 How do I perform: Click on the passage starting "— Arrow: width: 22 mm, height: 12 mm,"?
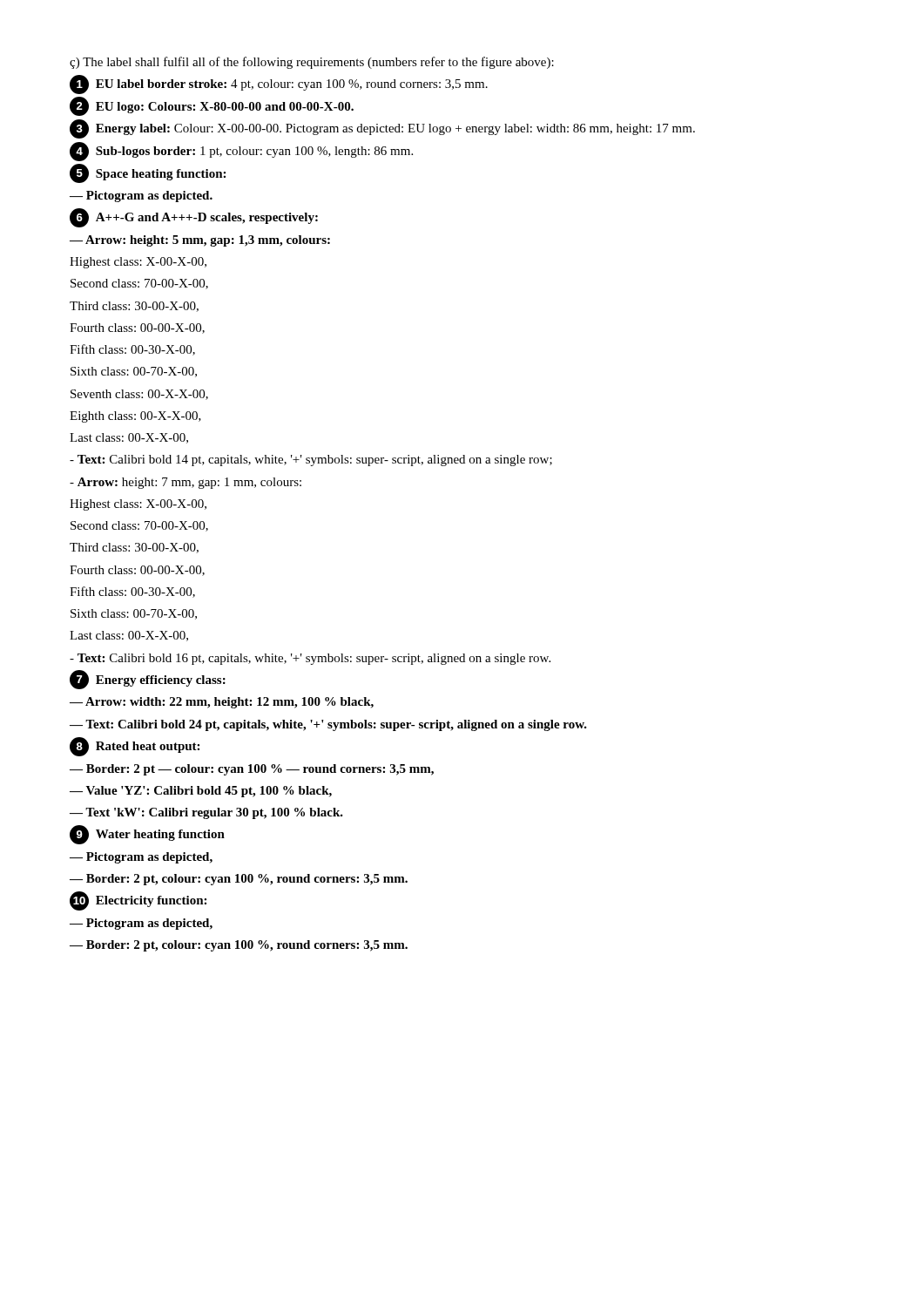click(x=222, y=702)
